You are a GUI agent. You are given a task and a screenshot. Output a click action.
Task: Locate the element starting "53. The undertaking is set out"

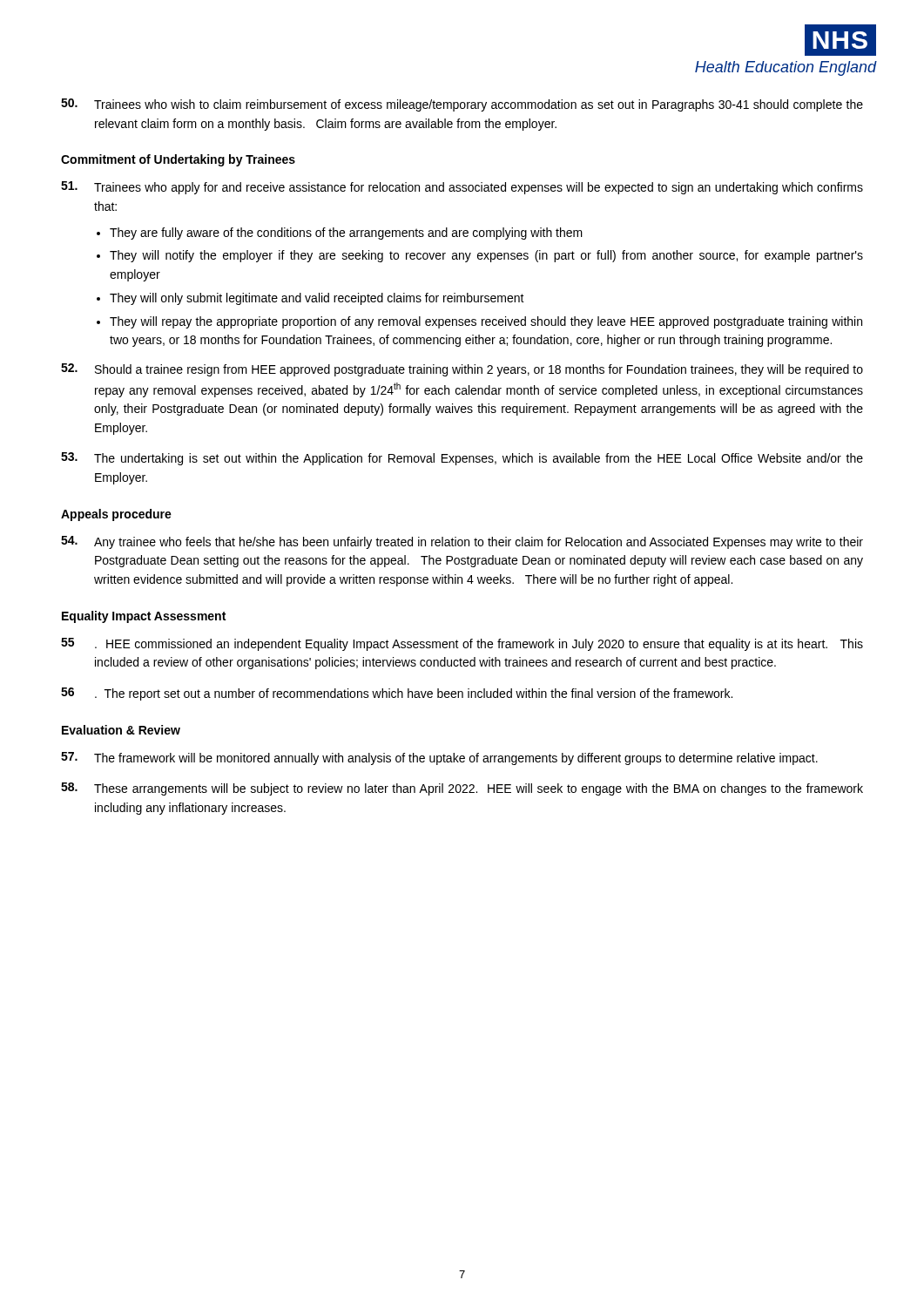pos(462,469)
